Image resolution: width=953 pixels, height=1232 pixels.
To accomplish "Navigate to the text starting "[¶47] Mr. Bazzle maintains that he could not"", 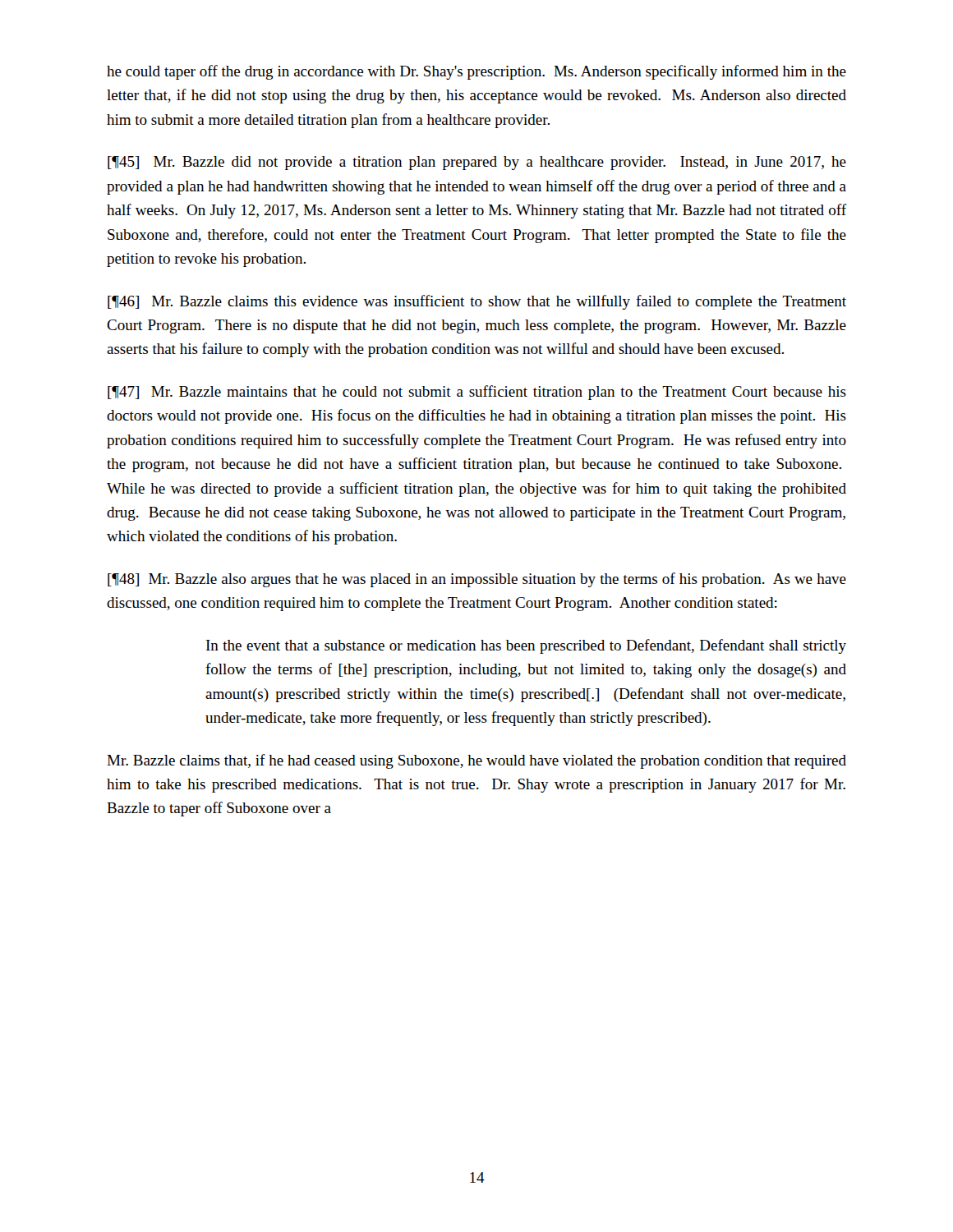I will pyautogui.click(x=476, y=464).
